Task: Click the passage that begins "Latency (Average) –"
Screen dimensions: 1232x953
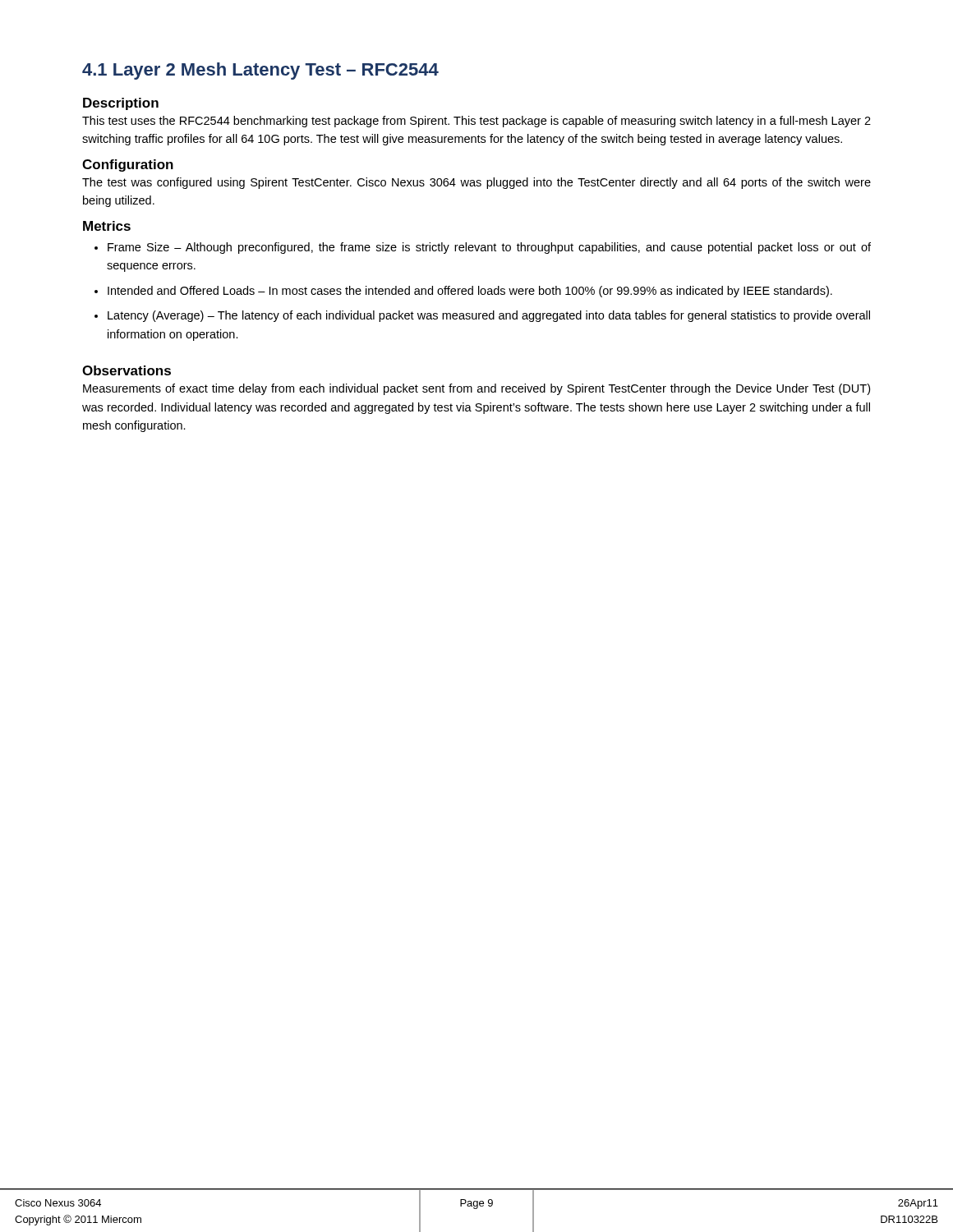Action: pos(489,325)
